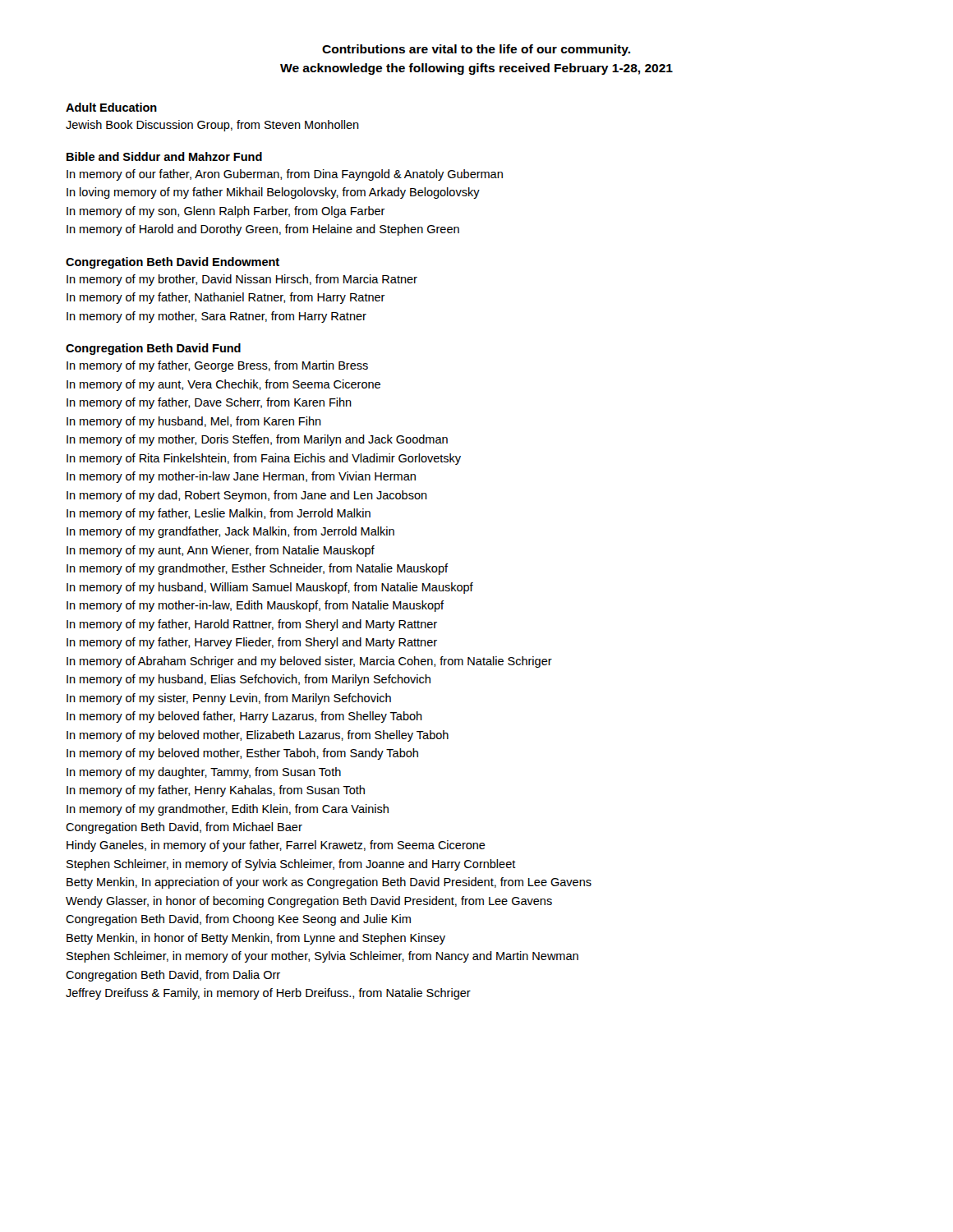Select the region starting "Jewish Book Discussion Group, from Steven"
This screenshot has height=1232, width=953.
(x=212, y=124)
